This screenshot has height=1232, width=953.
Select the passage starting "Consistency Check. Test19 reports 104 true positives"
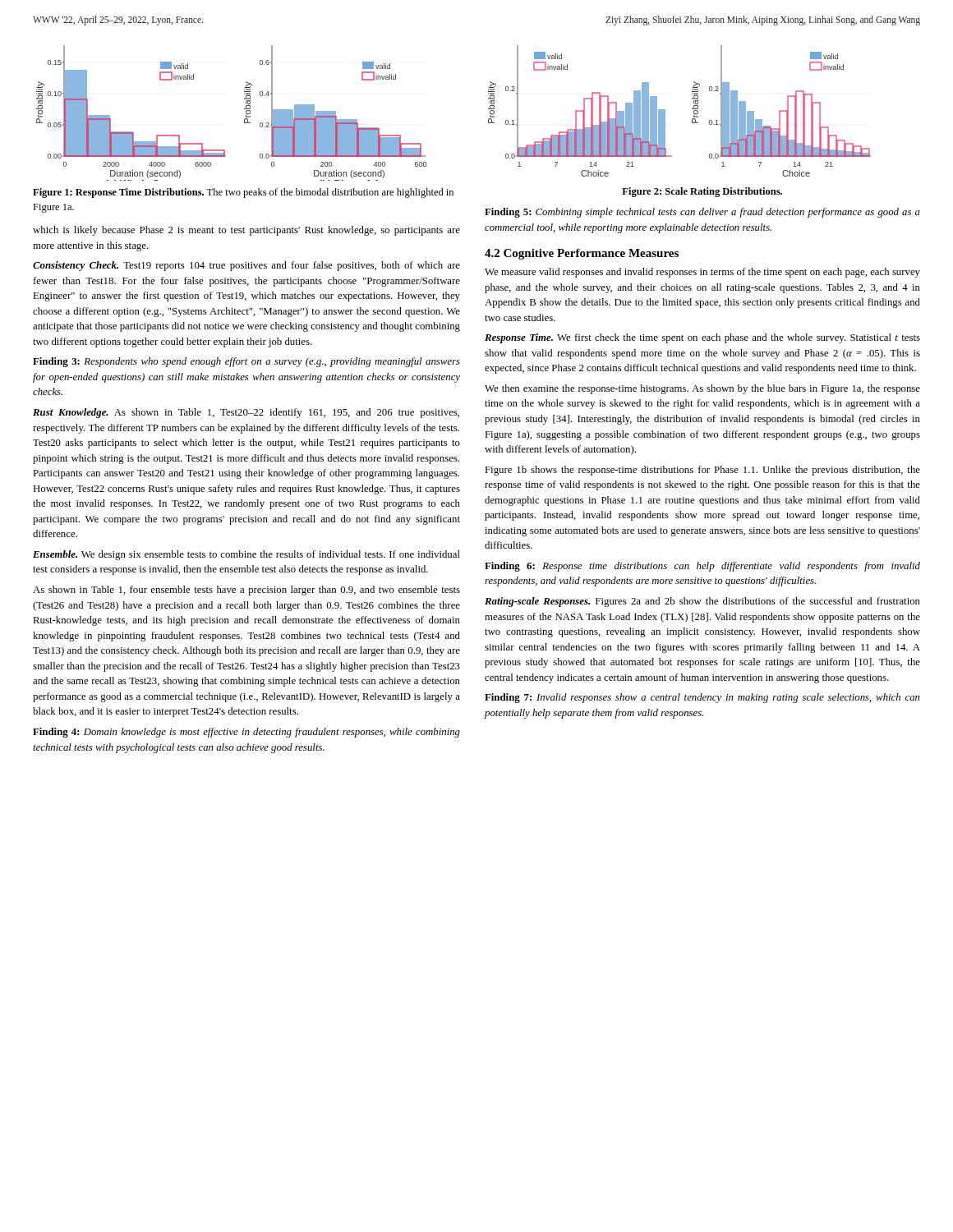(x=246, y=303)
